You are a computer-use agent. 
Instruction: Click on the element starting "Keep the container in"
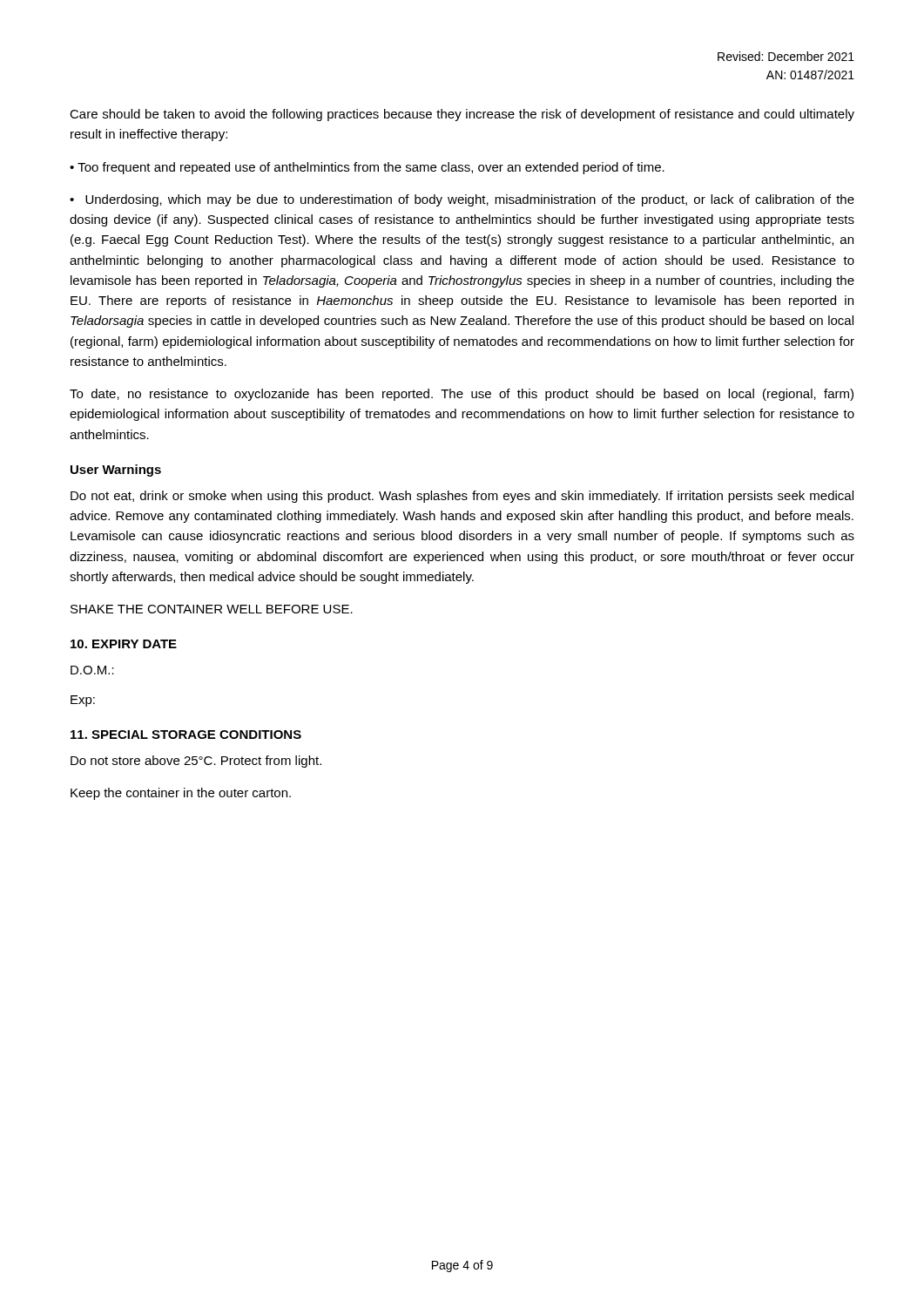[x=181, y=792]
